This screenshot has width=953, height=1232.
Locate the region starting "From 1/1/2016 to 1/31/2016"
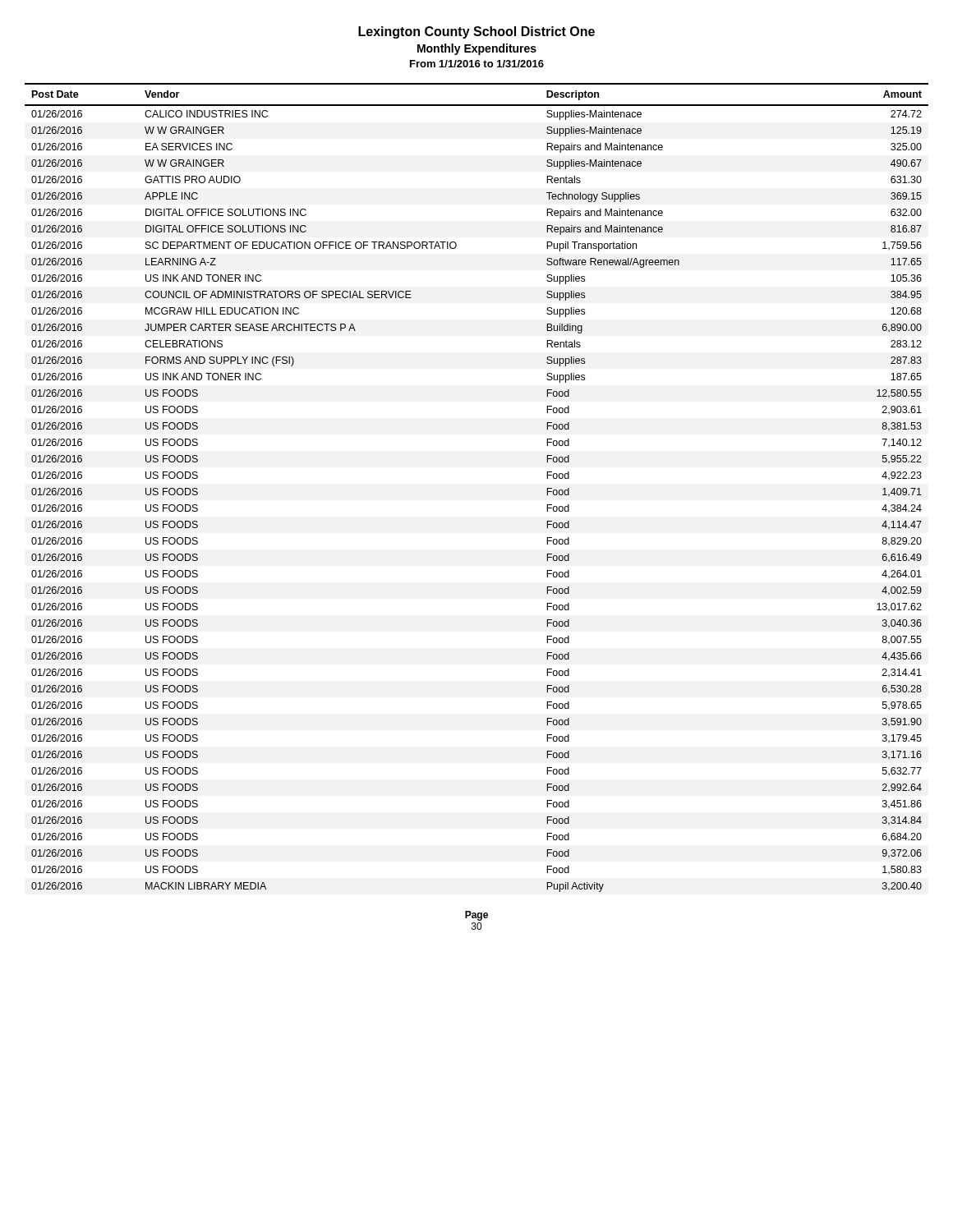476,64
